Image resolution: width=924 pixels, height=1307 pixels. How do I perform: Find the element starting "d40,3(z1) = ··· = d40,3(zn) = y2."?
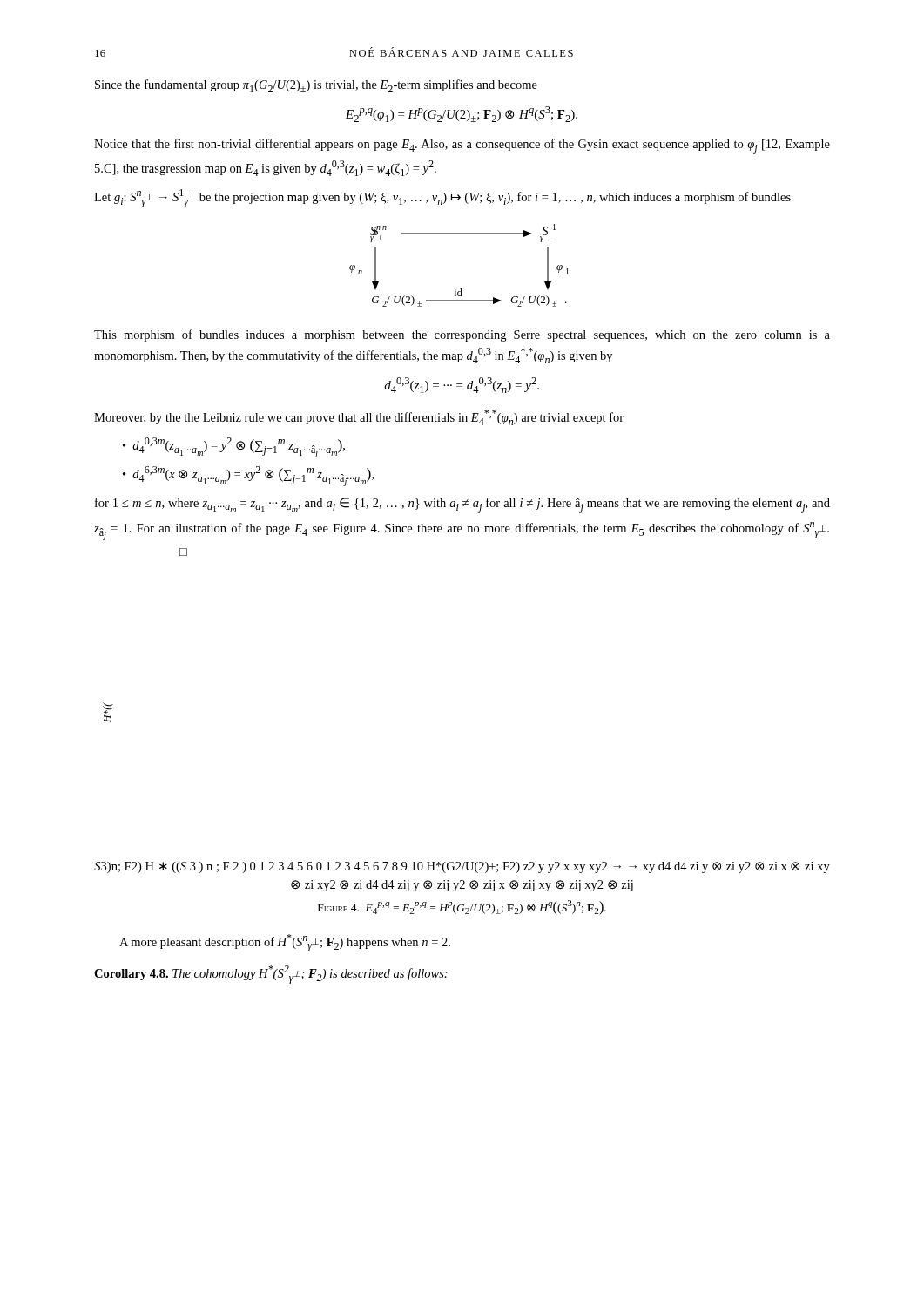[x=462, y=386]
